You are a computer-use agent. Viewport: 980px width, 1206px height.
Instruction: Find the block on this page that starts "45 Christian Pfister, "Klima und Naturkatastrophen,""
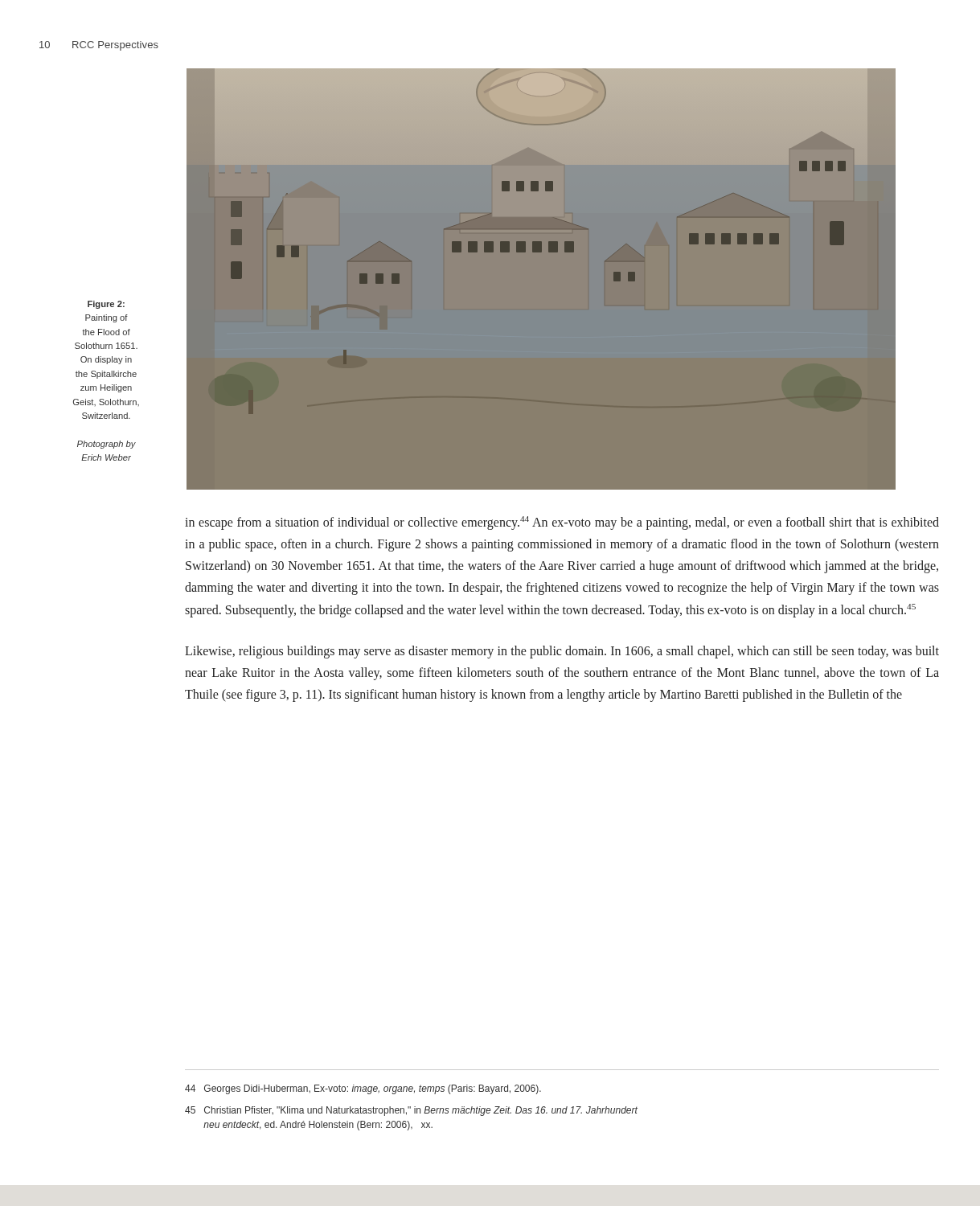[x=411, y=1117]
